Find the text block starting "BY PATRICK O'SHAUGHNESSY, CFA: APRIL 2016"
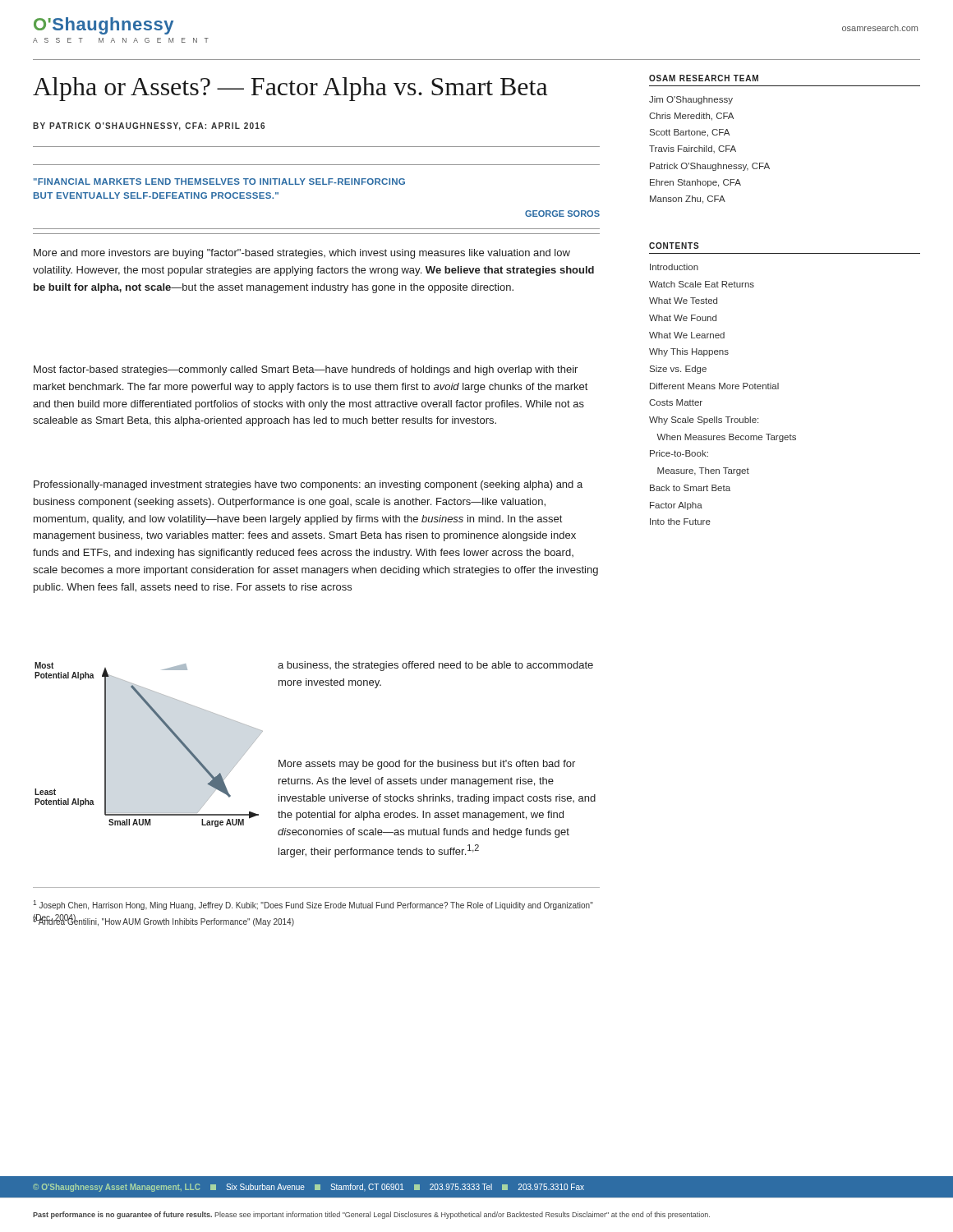The height and width of the screenshot is (1232, 953). tap(149, 126)
